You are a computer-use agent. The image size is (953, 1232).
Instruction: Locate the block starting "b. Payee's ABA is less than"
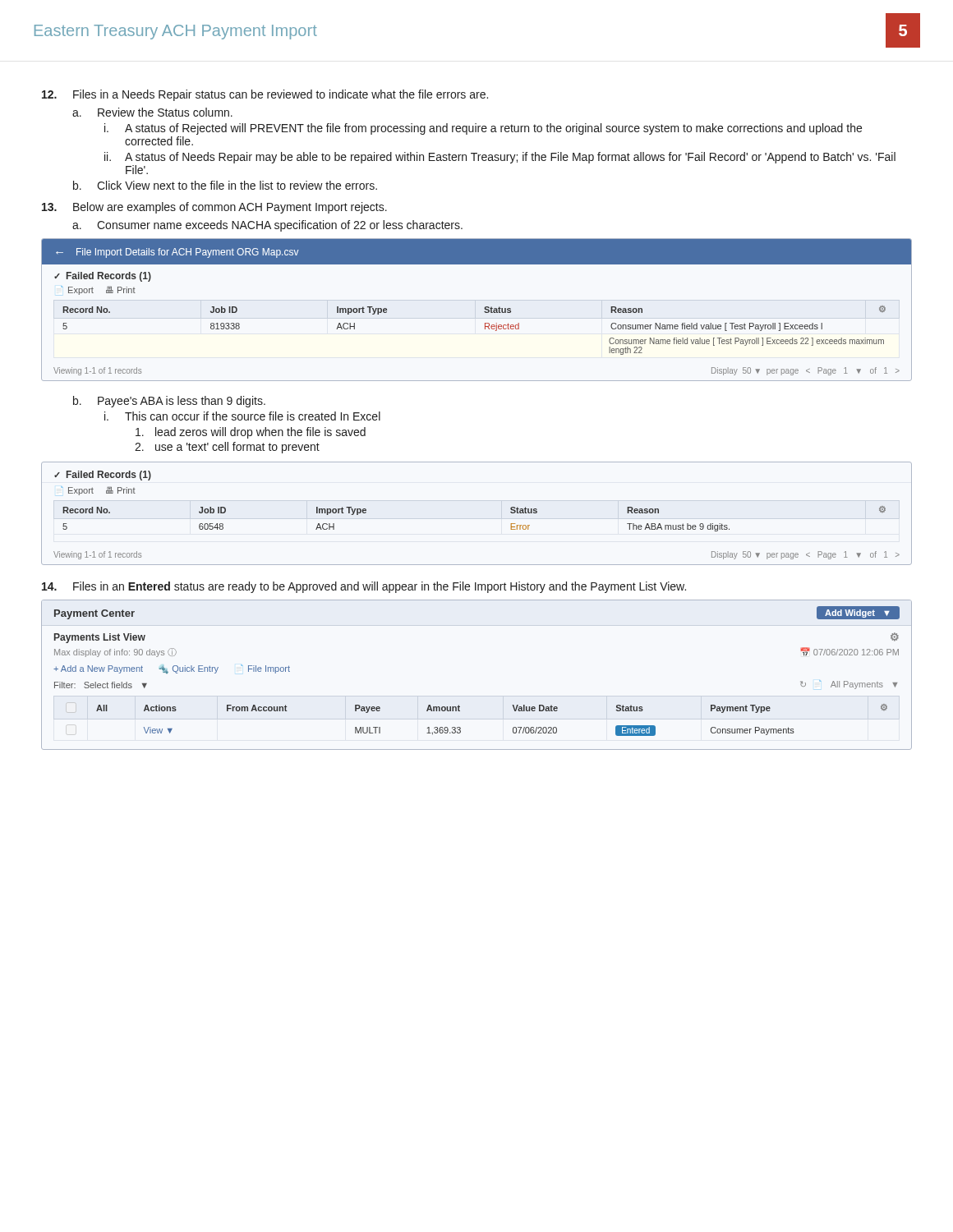click(169, 401)
